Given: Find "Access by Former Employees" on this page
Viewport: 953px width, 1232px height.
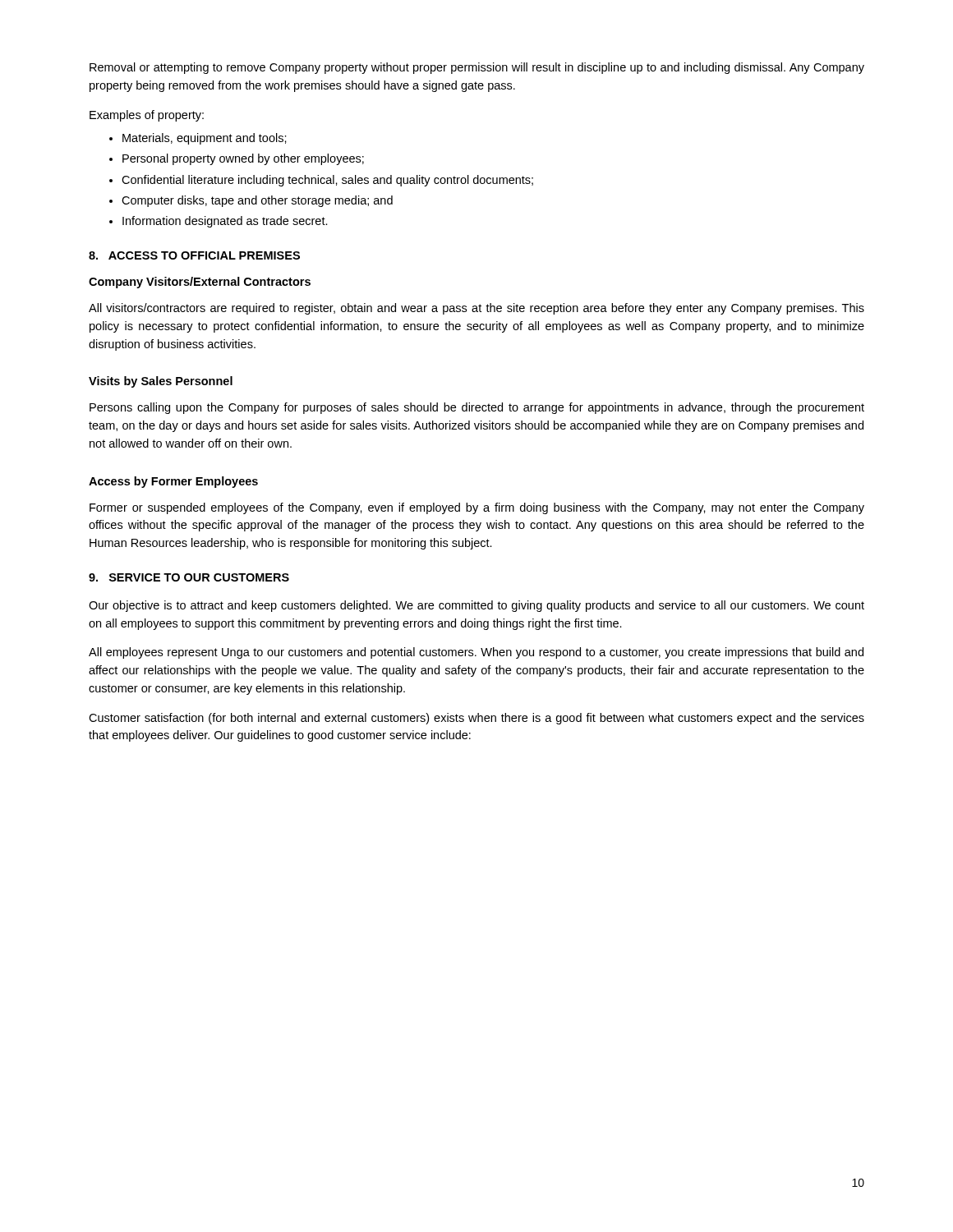Looking at the screenshot, I should click(x=173, y=481).
